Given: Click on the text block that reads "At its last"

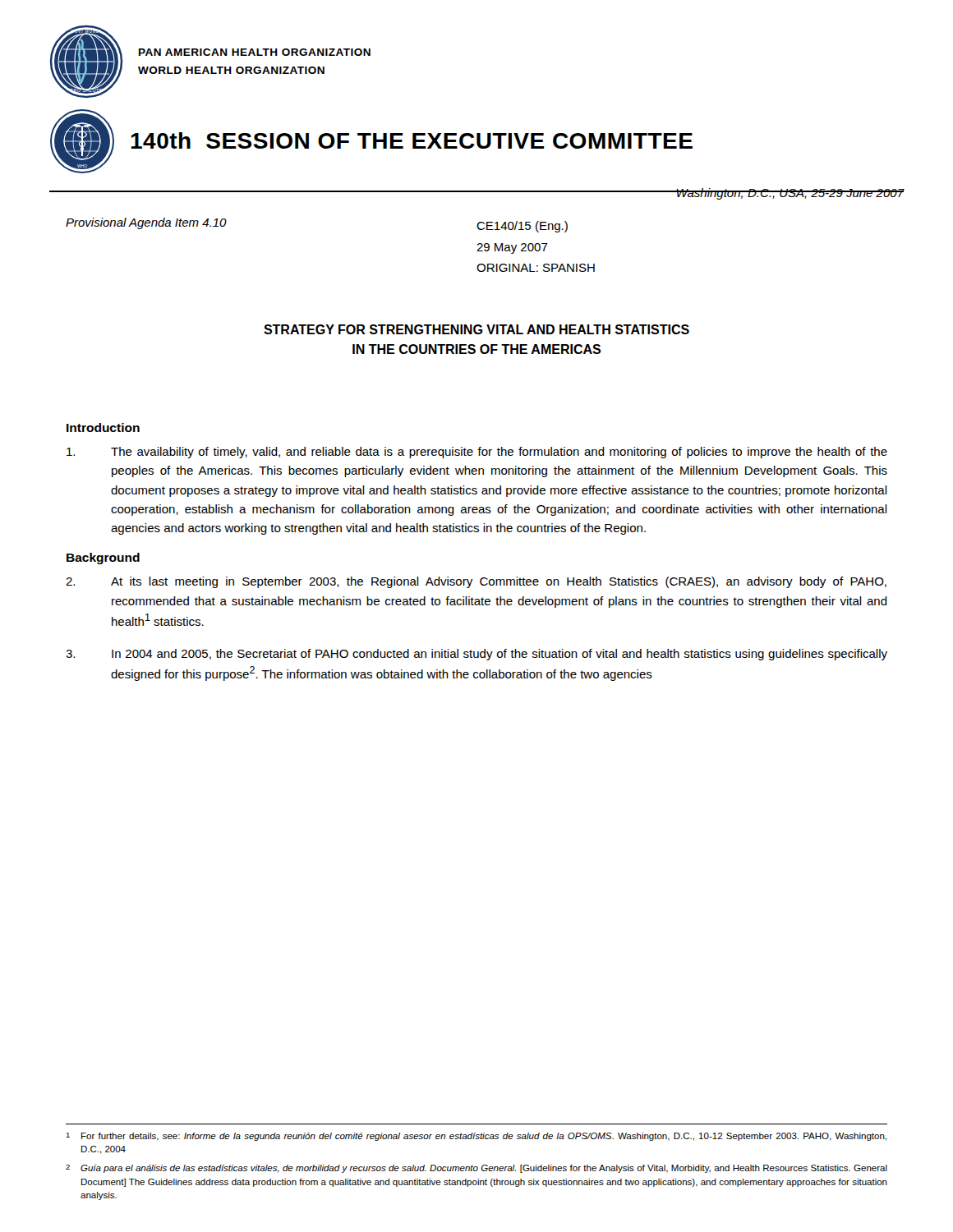Looking at the screenshot, I should click(x=499, y=601).
